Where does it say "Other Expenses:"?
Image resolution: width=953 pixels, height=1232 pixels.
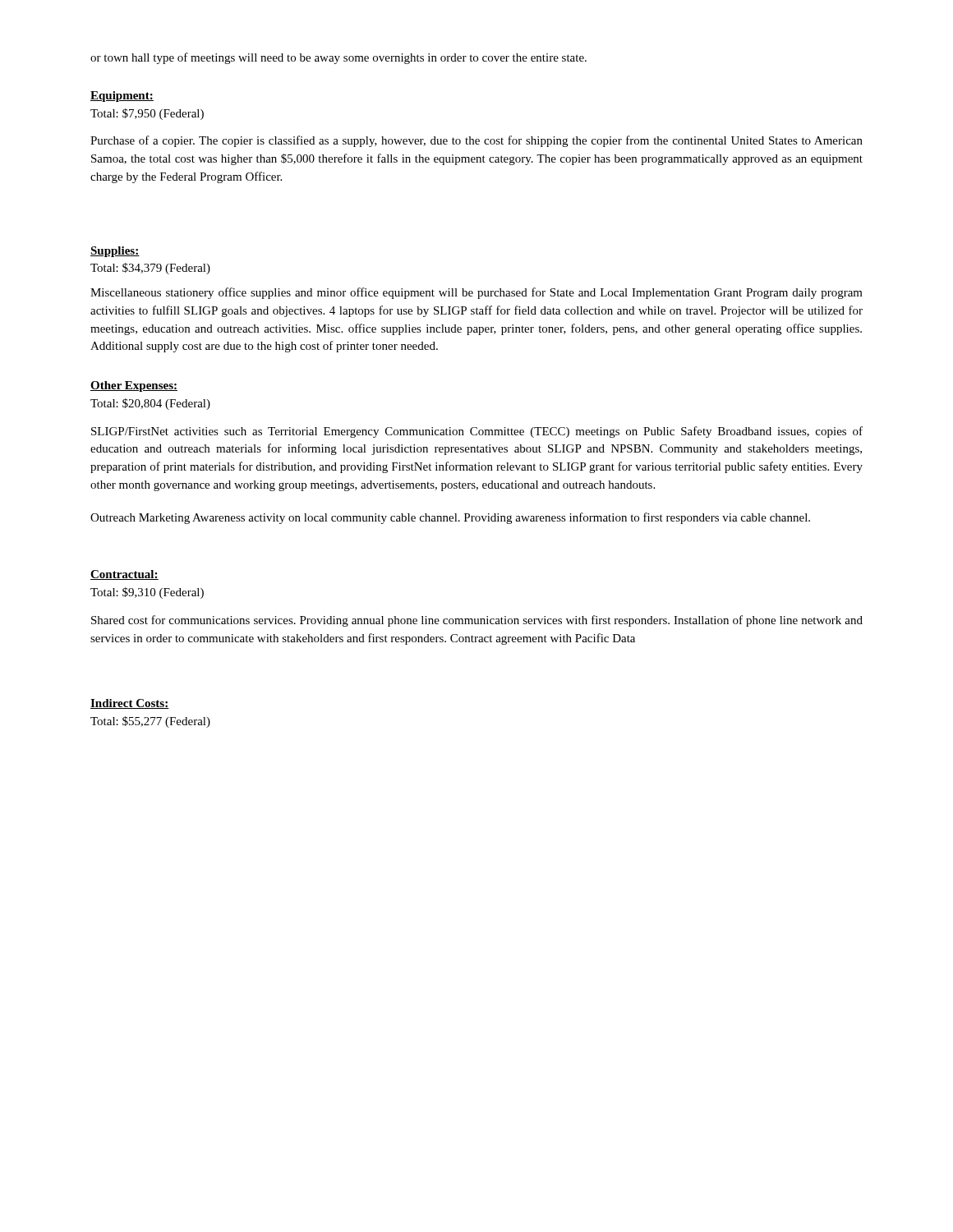134,386
